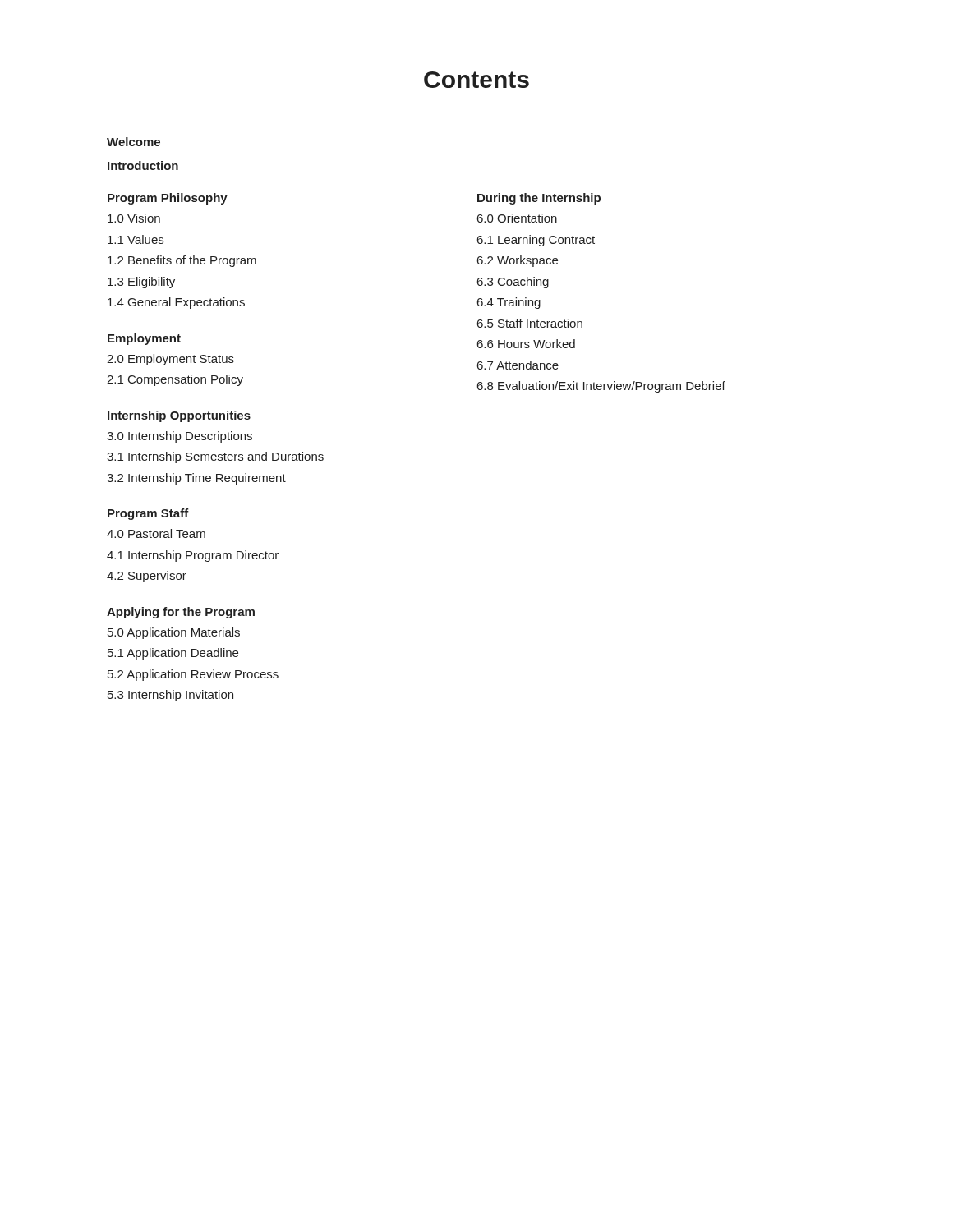Select the list item with the text "5.3 Internship Invitation"
Screen dimensions: 1232x953
(171, 694)
